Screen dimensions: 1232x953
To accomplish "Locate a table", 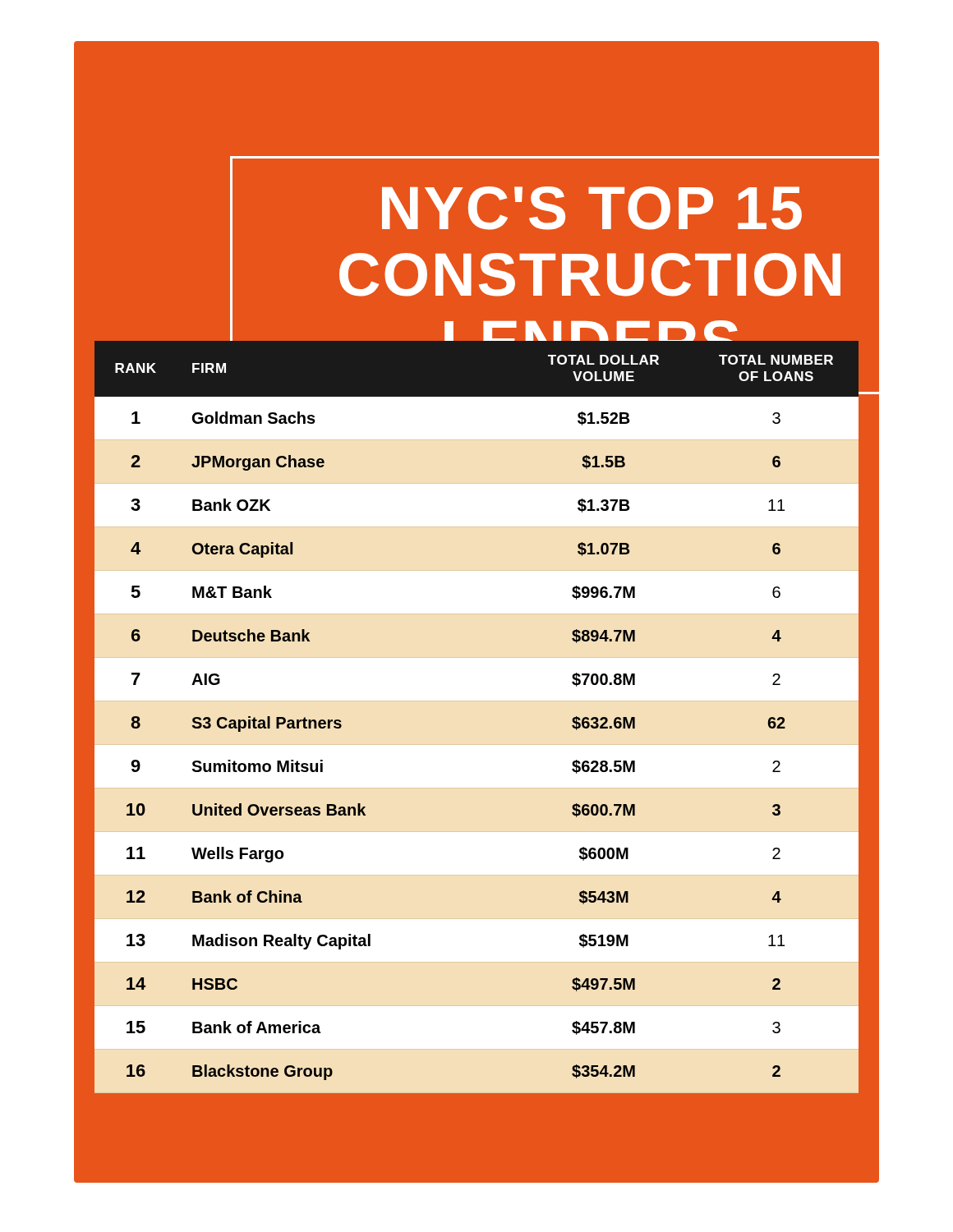I will click(x=476, y=717).
